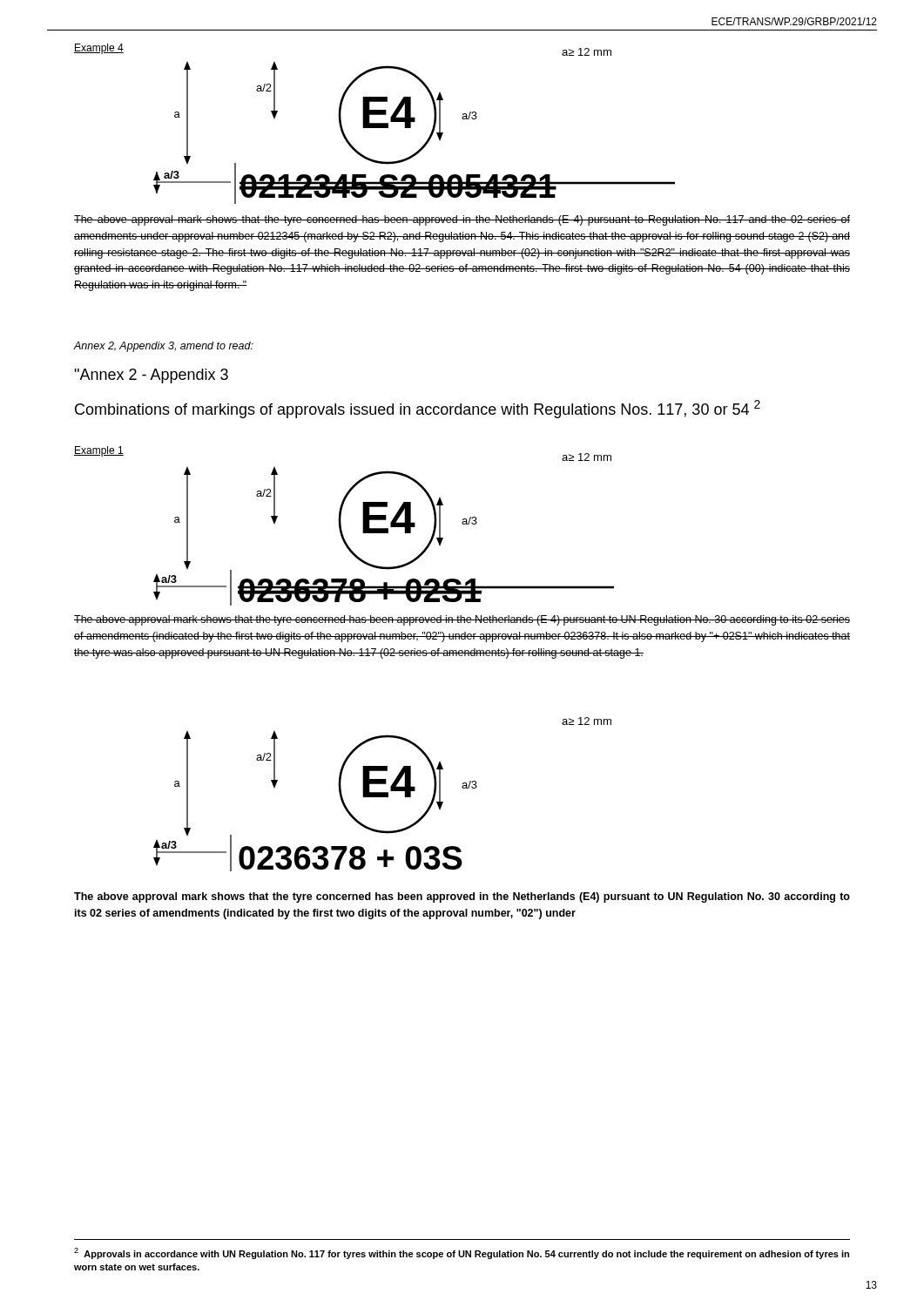Locate the text "Example 1"
Image resolution: width=924 pixels, height=1307 pixels.
tap(99, 450)
